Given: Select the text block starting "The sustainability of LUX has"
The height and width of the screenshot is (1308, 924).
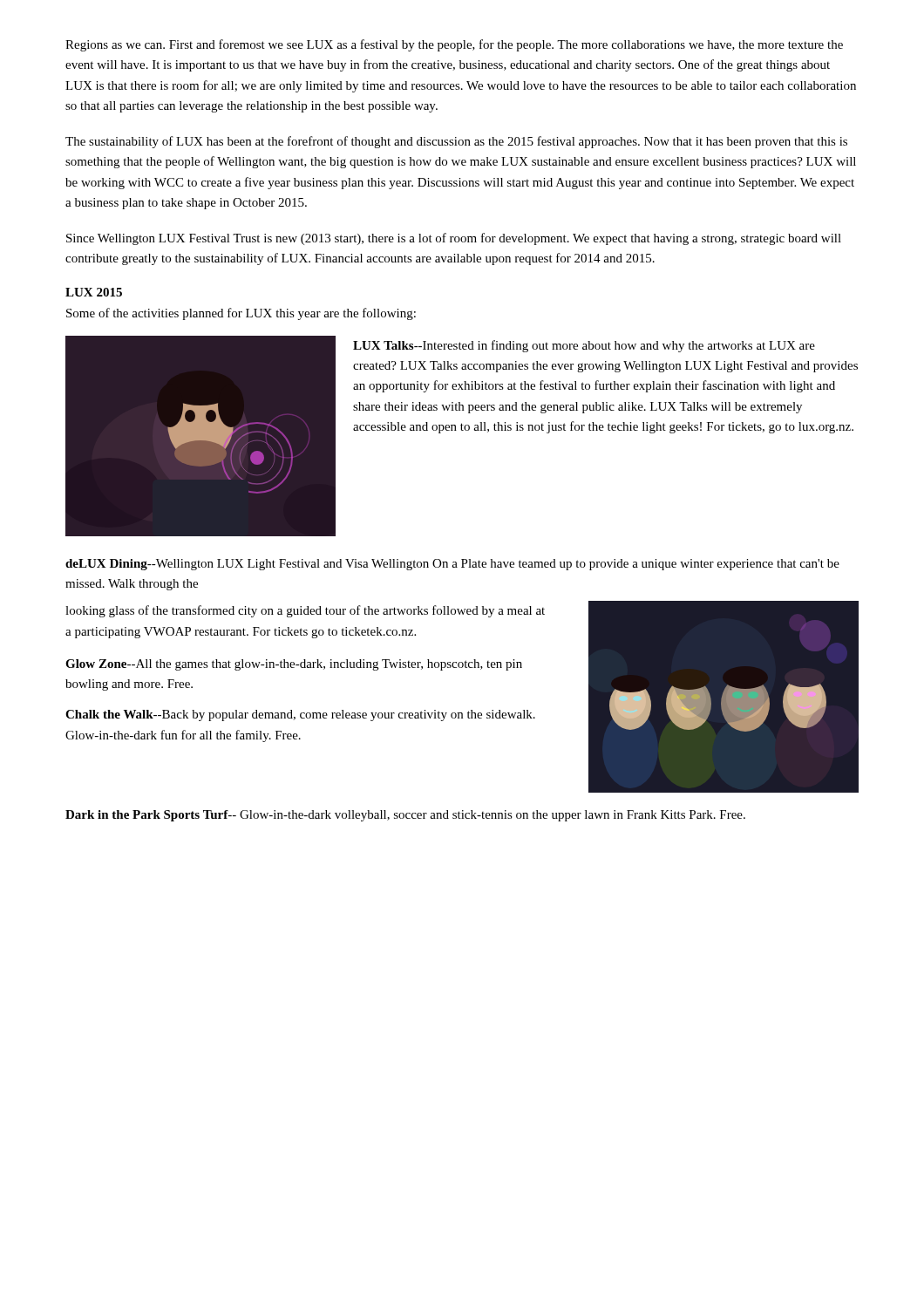Looking at the screenshot, I should (x=461, y=172).
